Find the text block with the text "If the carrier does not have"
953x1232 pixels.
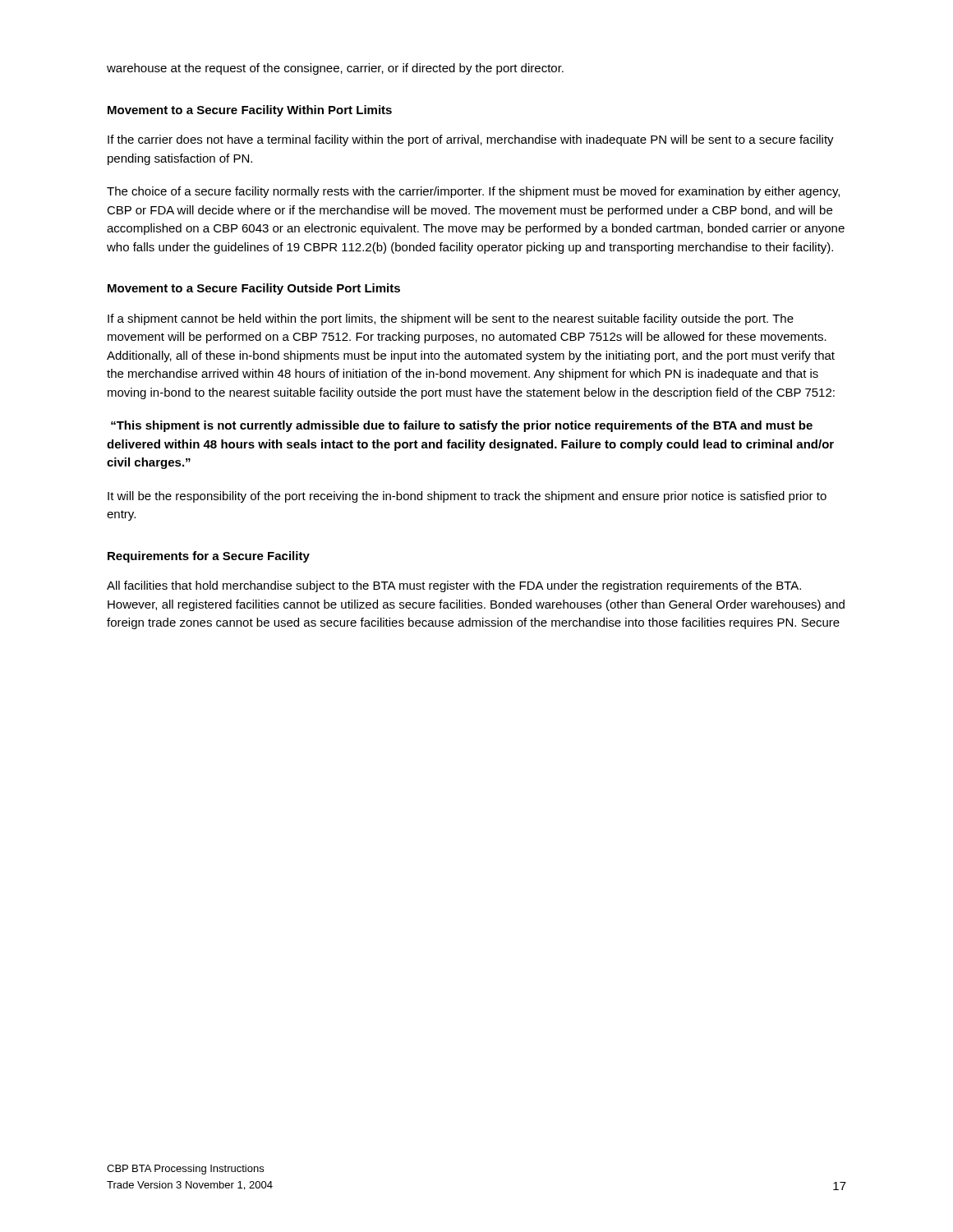coord(470,148)
